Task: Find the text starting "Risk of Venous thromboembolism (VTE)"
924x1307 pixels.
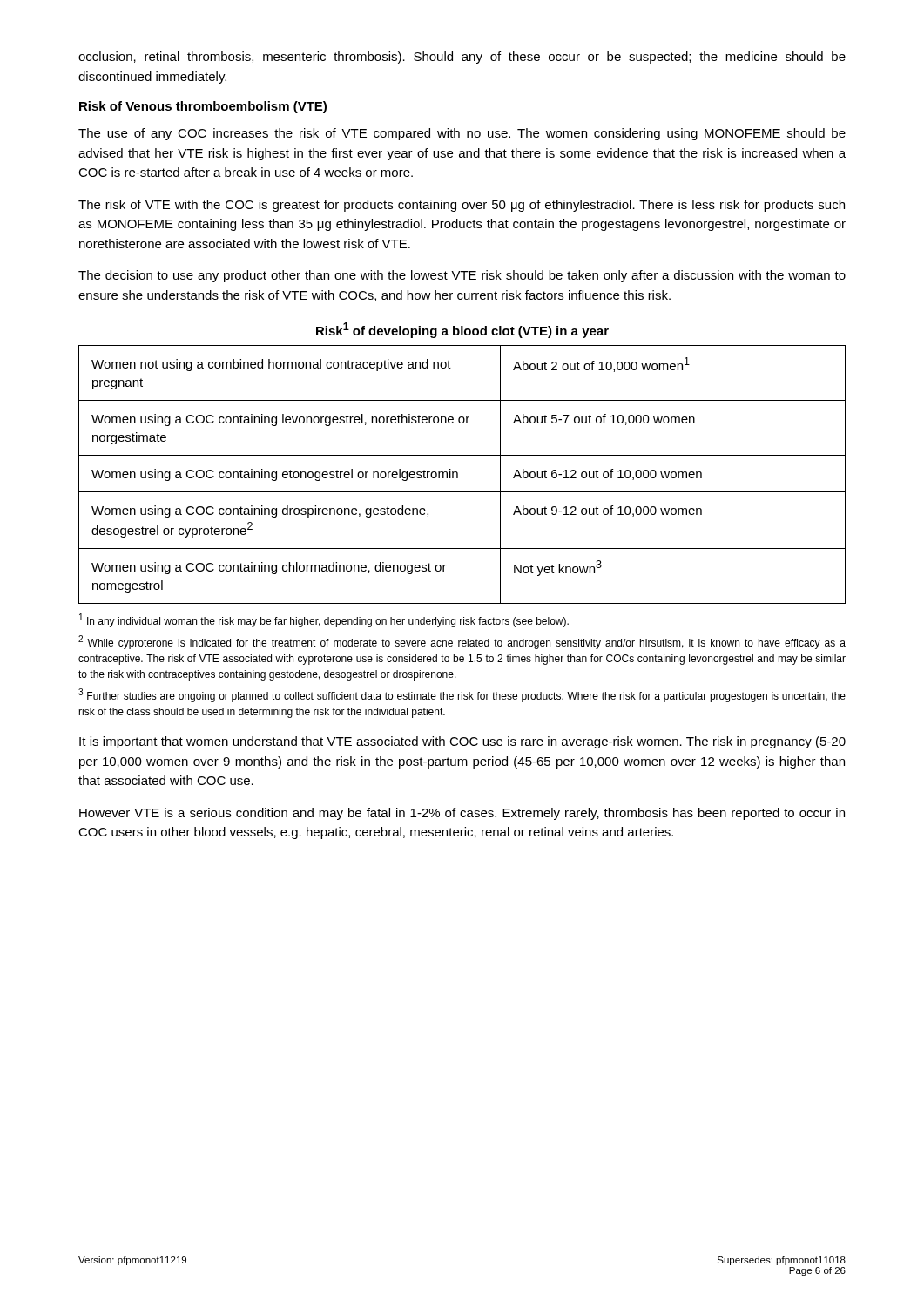Action: [x=203, y=106]
